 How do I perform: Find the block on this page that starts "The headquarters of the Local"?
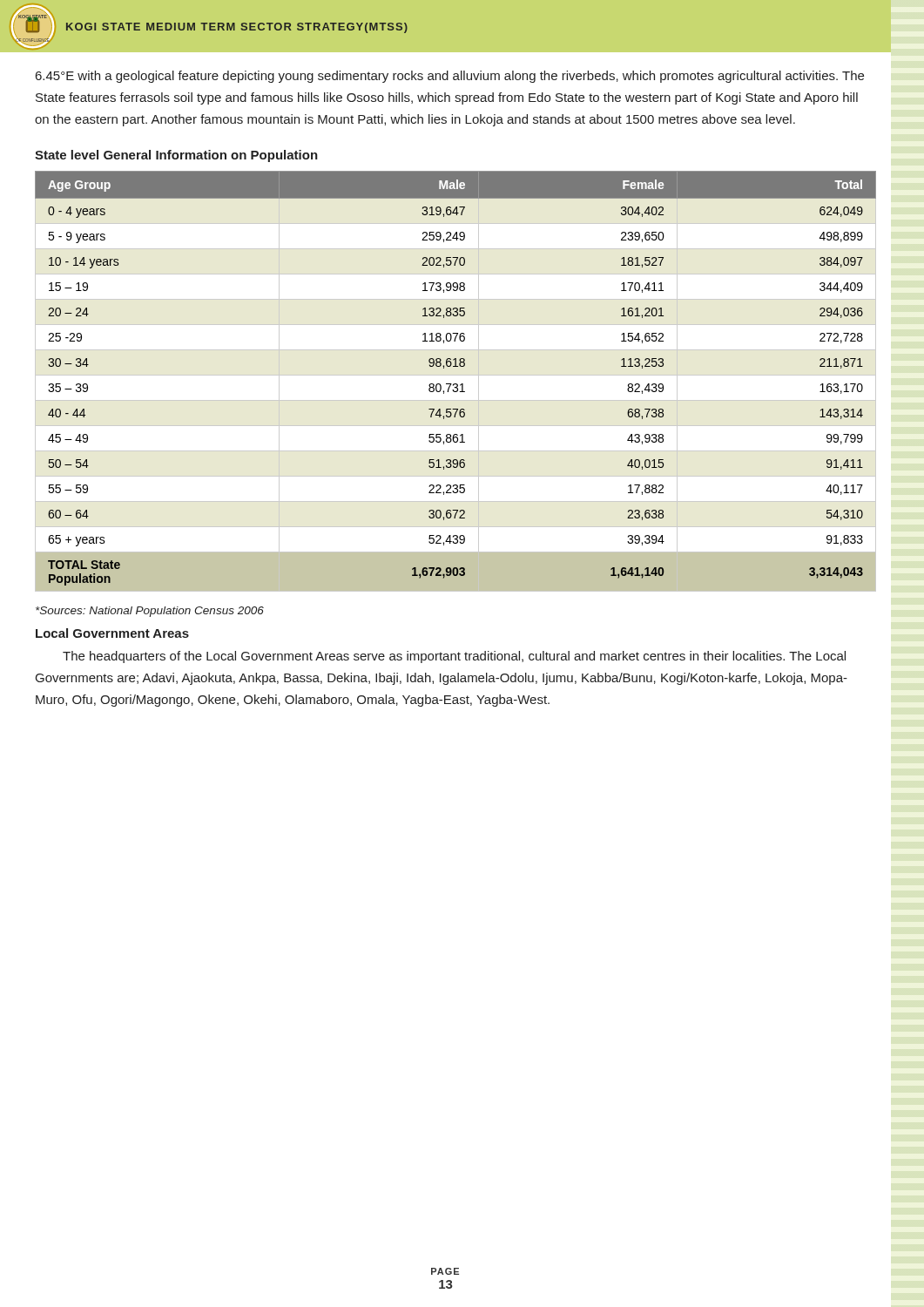click(441, 677)
